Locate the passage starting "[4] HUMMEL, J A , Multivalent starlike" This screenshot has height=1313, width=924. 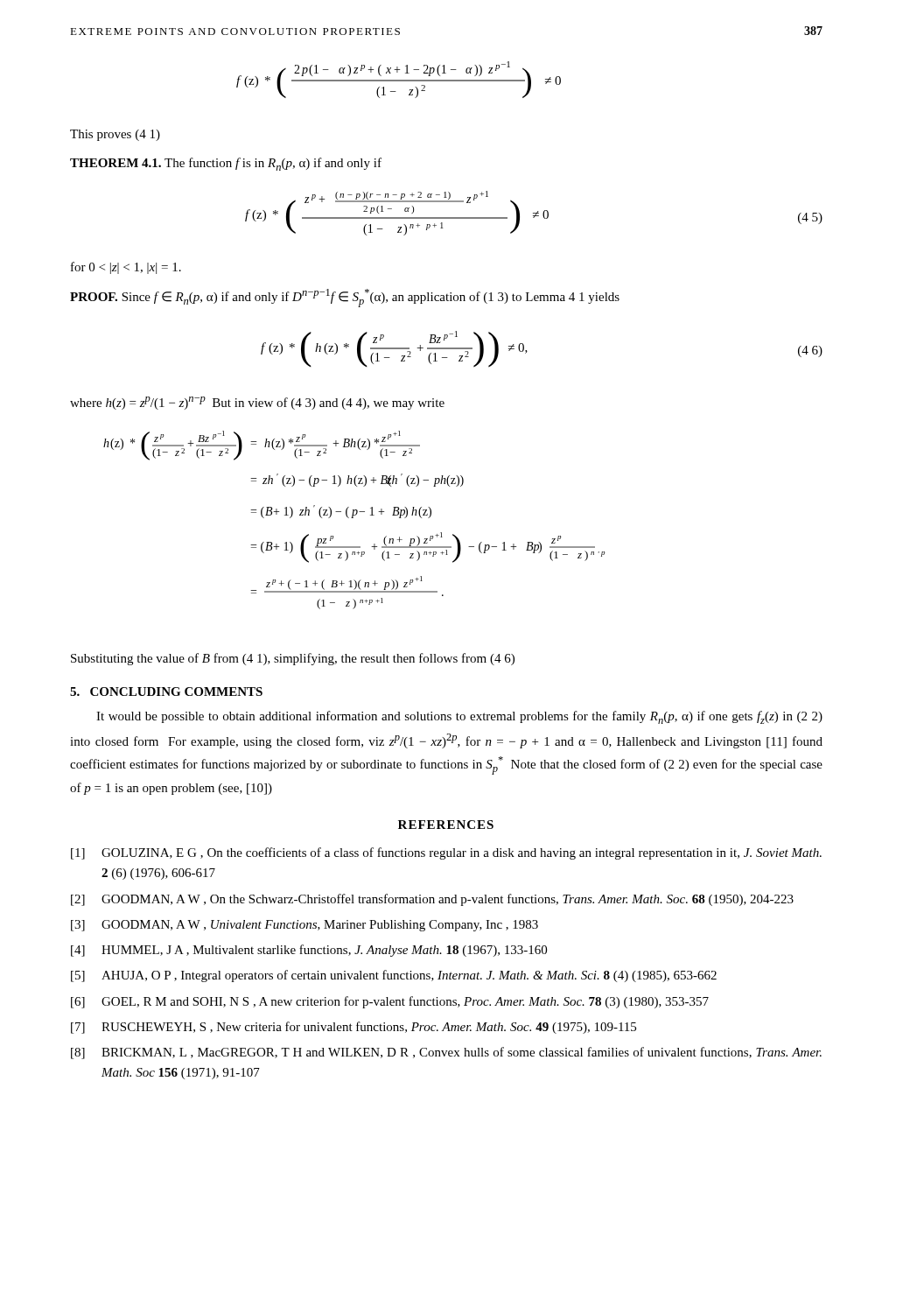tap(446, 950)
